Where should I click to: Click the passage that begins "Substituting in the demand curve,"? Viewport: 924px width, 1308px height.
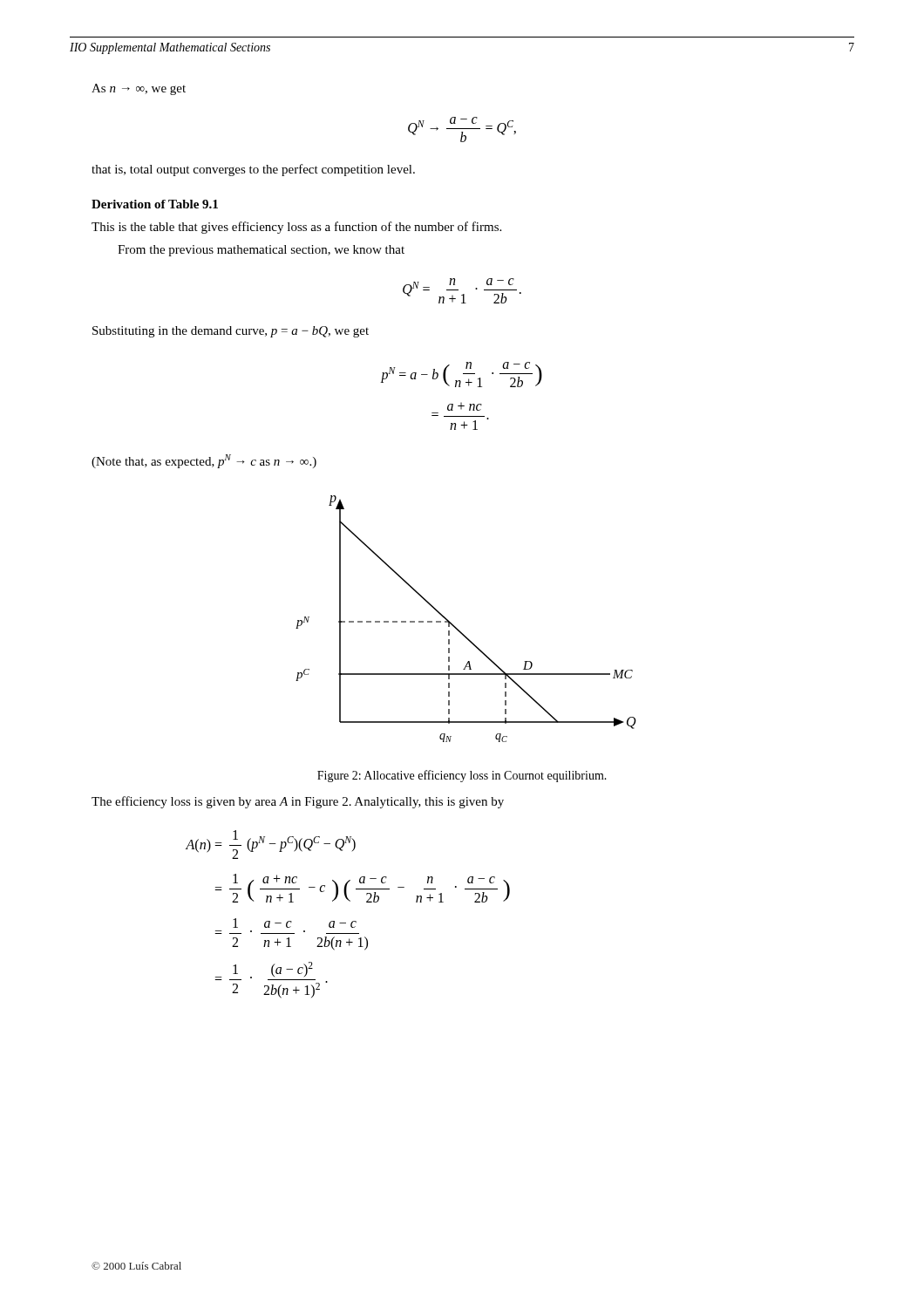230,331
